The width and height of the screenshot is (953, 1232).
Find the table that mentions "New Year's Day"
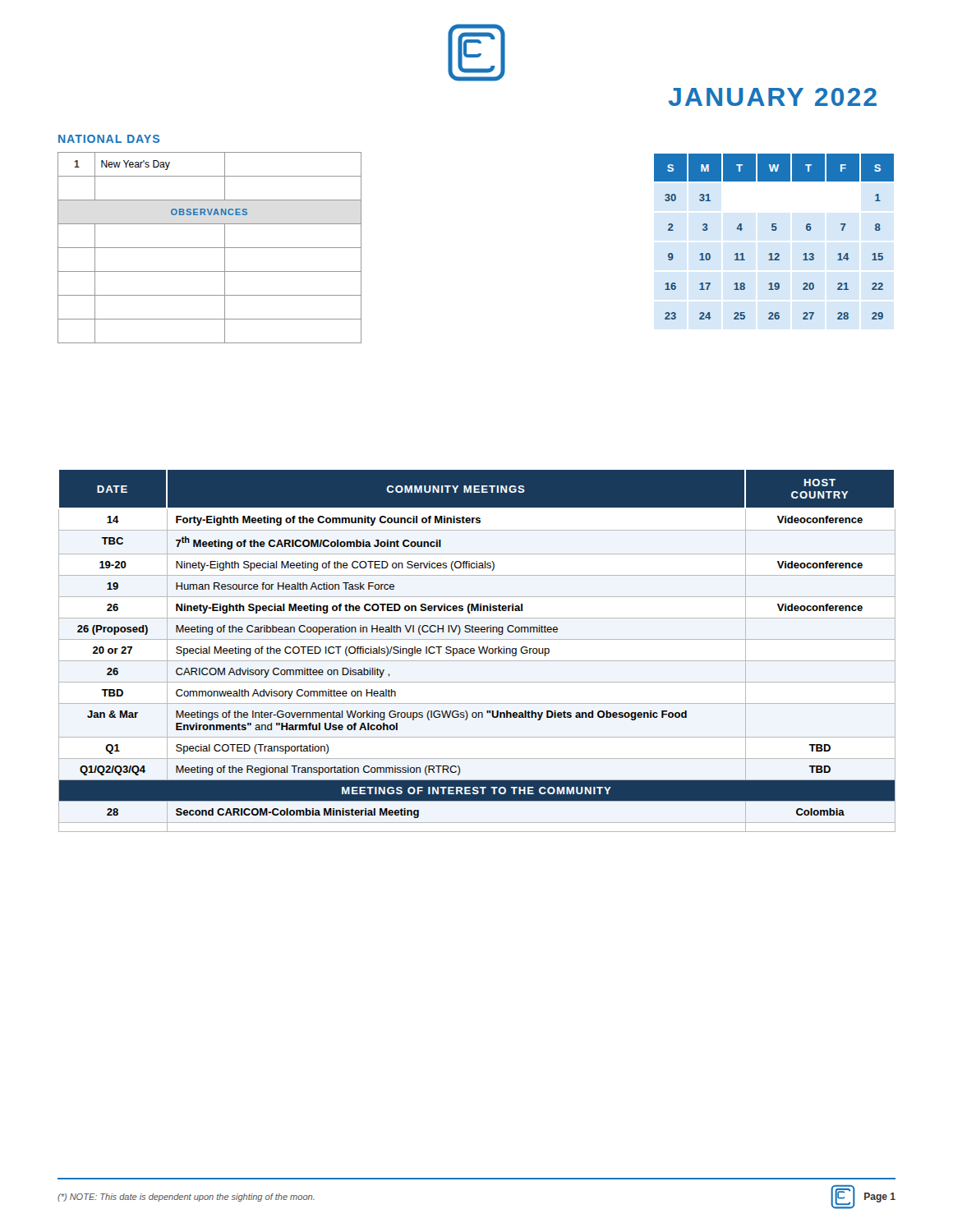tap(209, 248)
